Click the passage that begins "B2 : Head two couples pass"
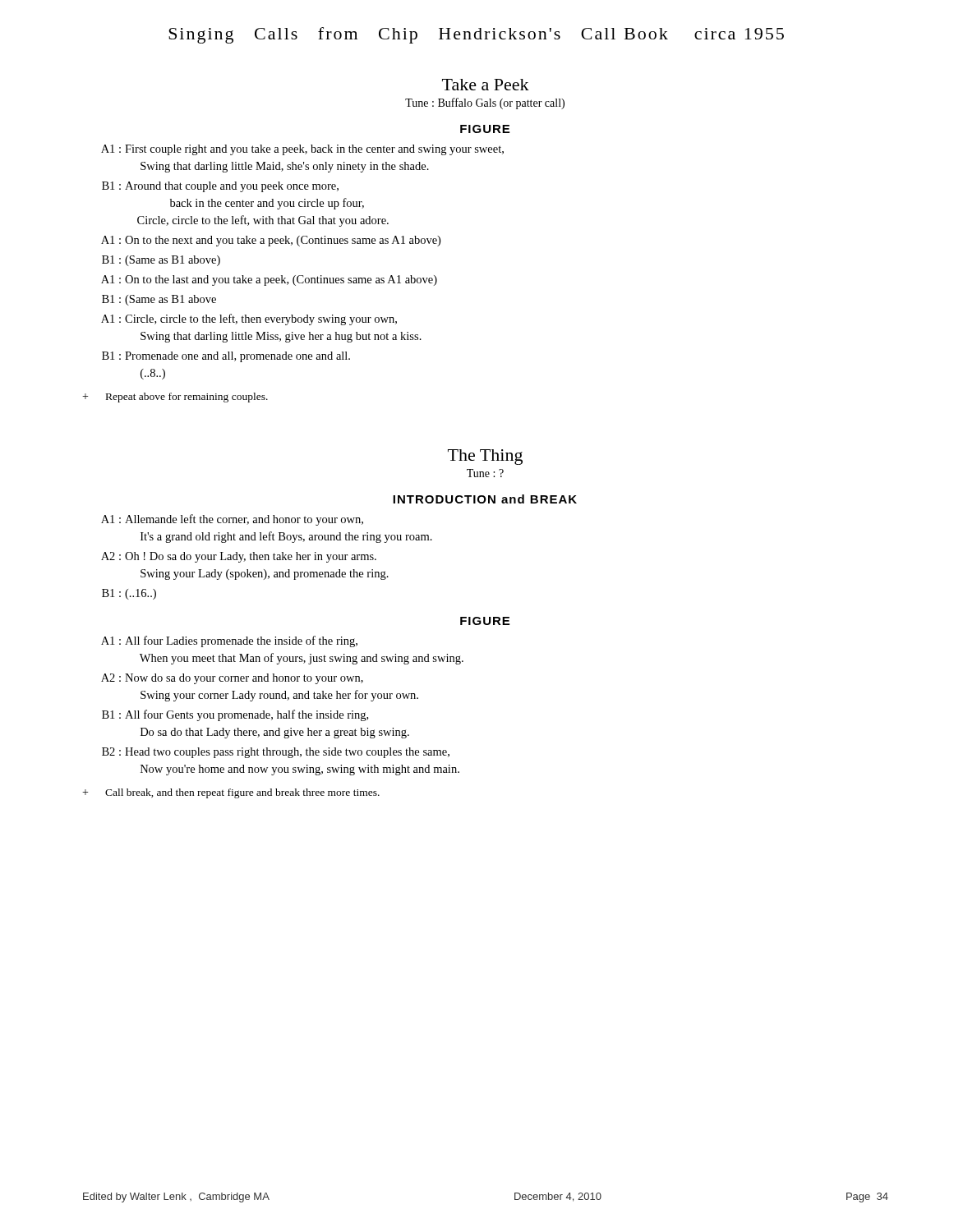 coord(276,753)
